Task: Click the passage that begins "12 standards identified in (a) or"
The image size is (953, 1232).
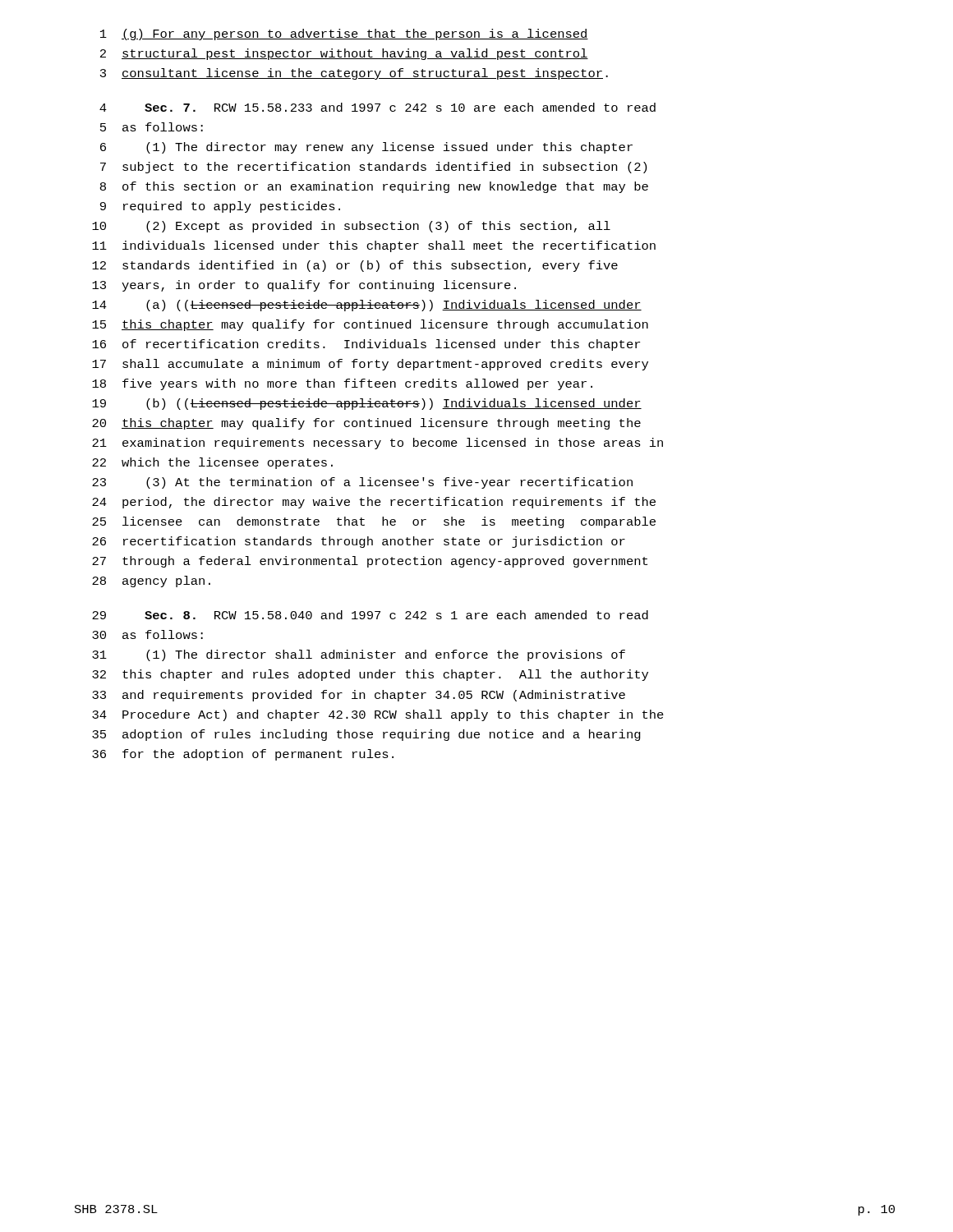Action: [x=485, y=266]
